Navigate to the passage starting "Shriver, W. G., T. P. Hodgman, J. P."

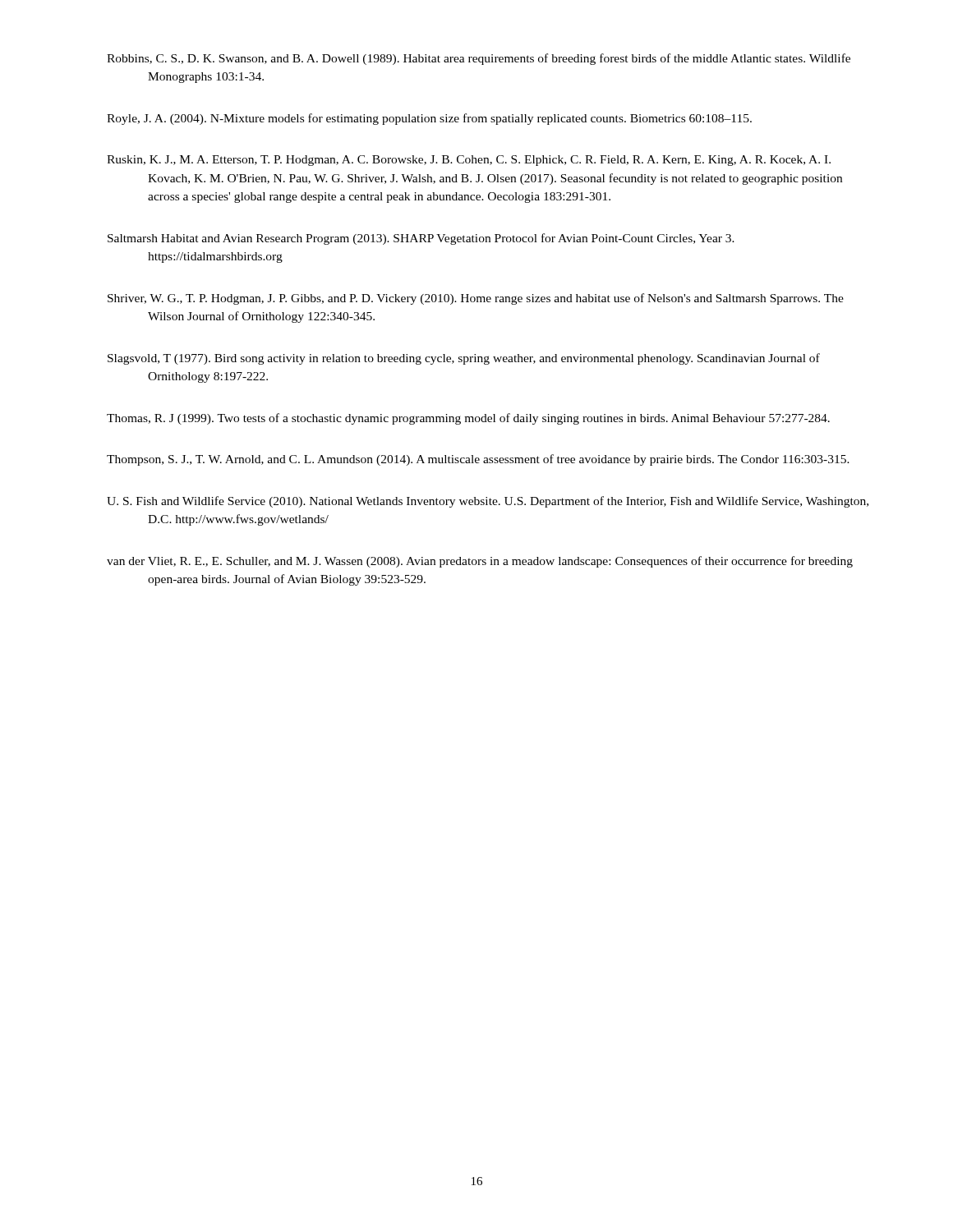pos(475,307)
